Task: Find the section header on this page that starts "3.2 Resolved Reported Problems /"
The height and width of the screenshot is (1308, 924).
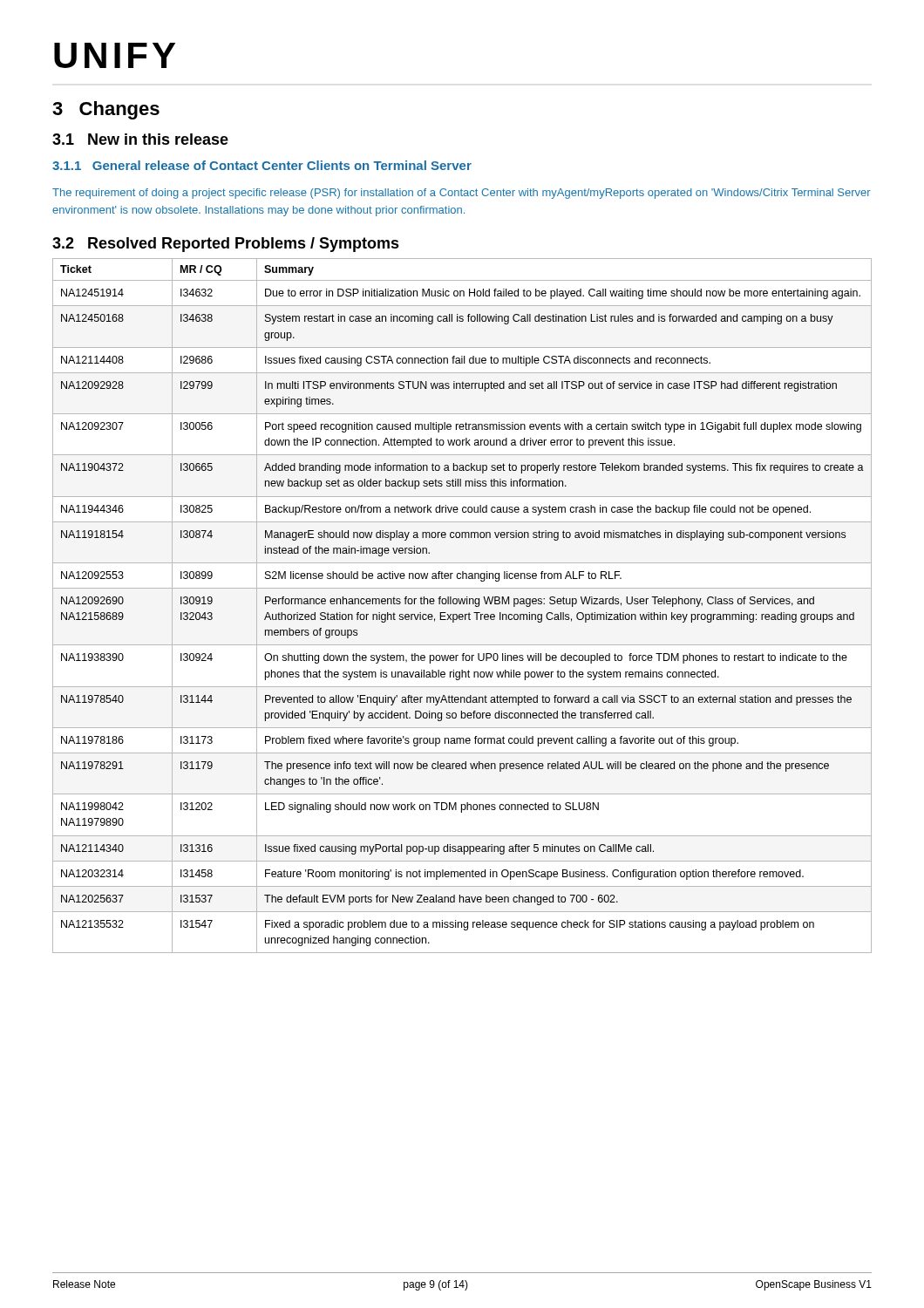Action: [226, 244]
